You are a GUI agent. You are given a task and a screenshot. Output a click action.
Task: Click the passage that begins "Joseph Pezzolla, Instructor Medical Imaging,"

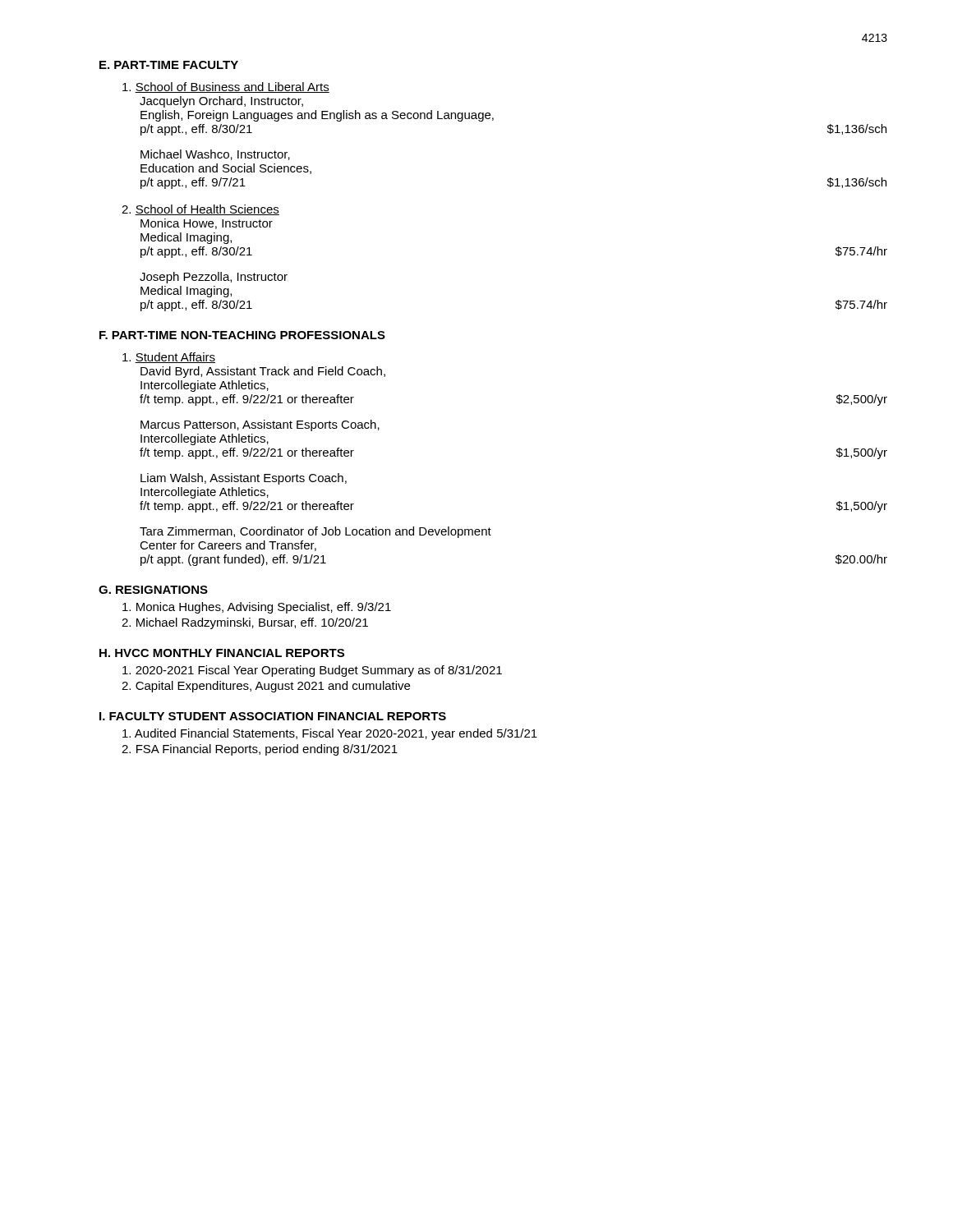214,278
